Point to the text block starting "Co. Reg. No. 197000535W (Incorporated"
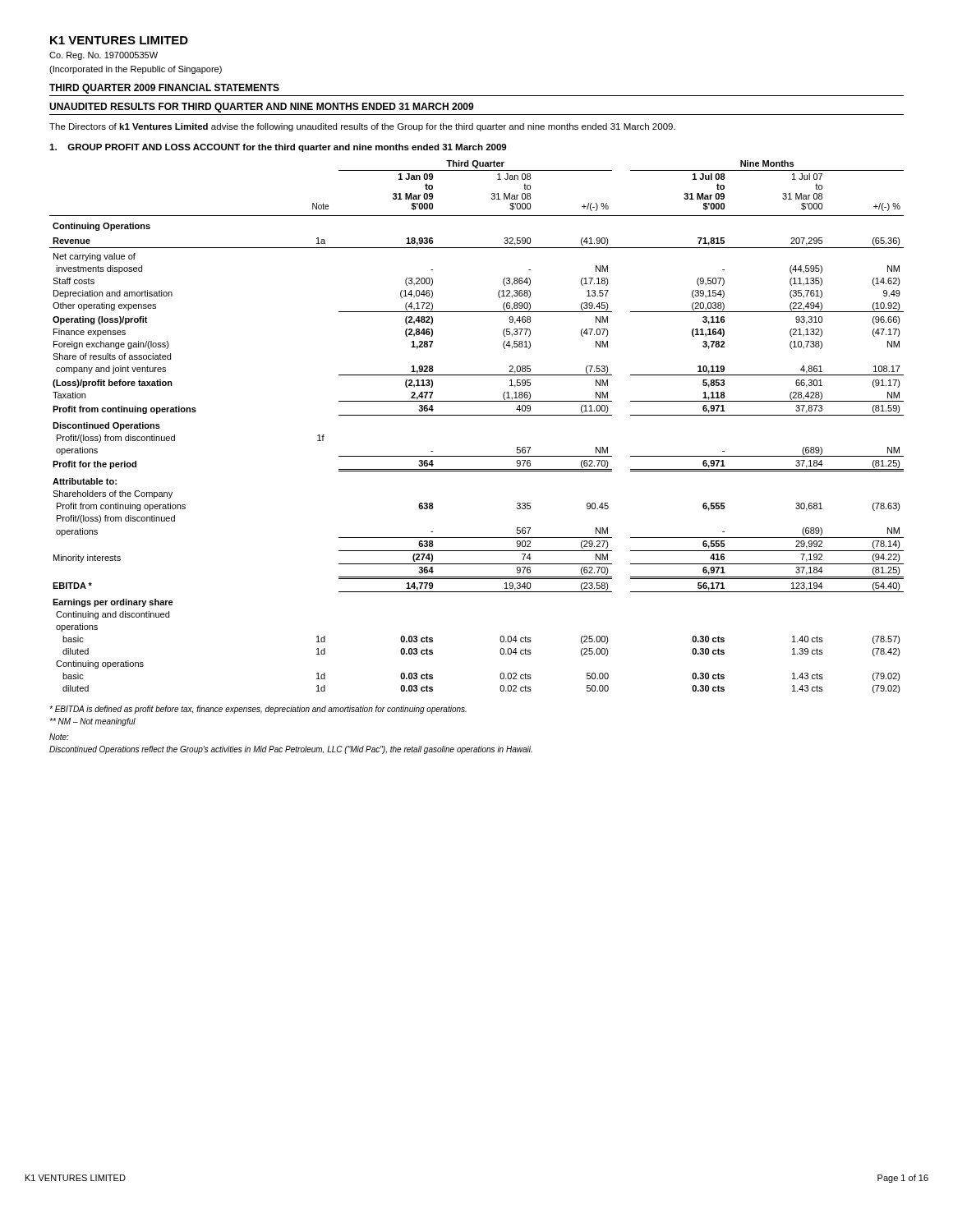 (x=136, y=62)
